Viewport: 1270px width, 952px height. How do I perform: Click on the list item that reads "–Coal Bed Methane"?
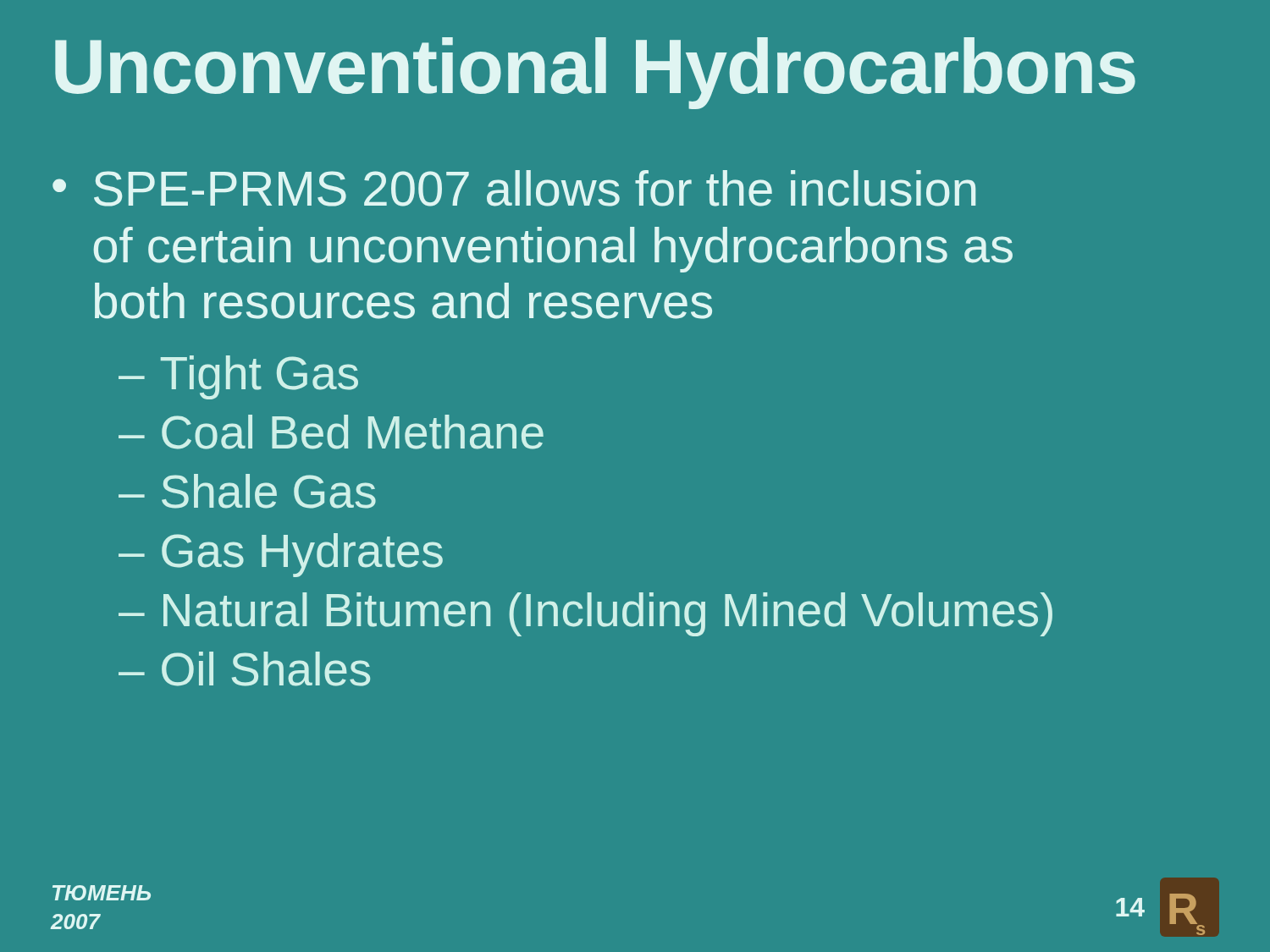[332, 432]
